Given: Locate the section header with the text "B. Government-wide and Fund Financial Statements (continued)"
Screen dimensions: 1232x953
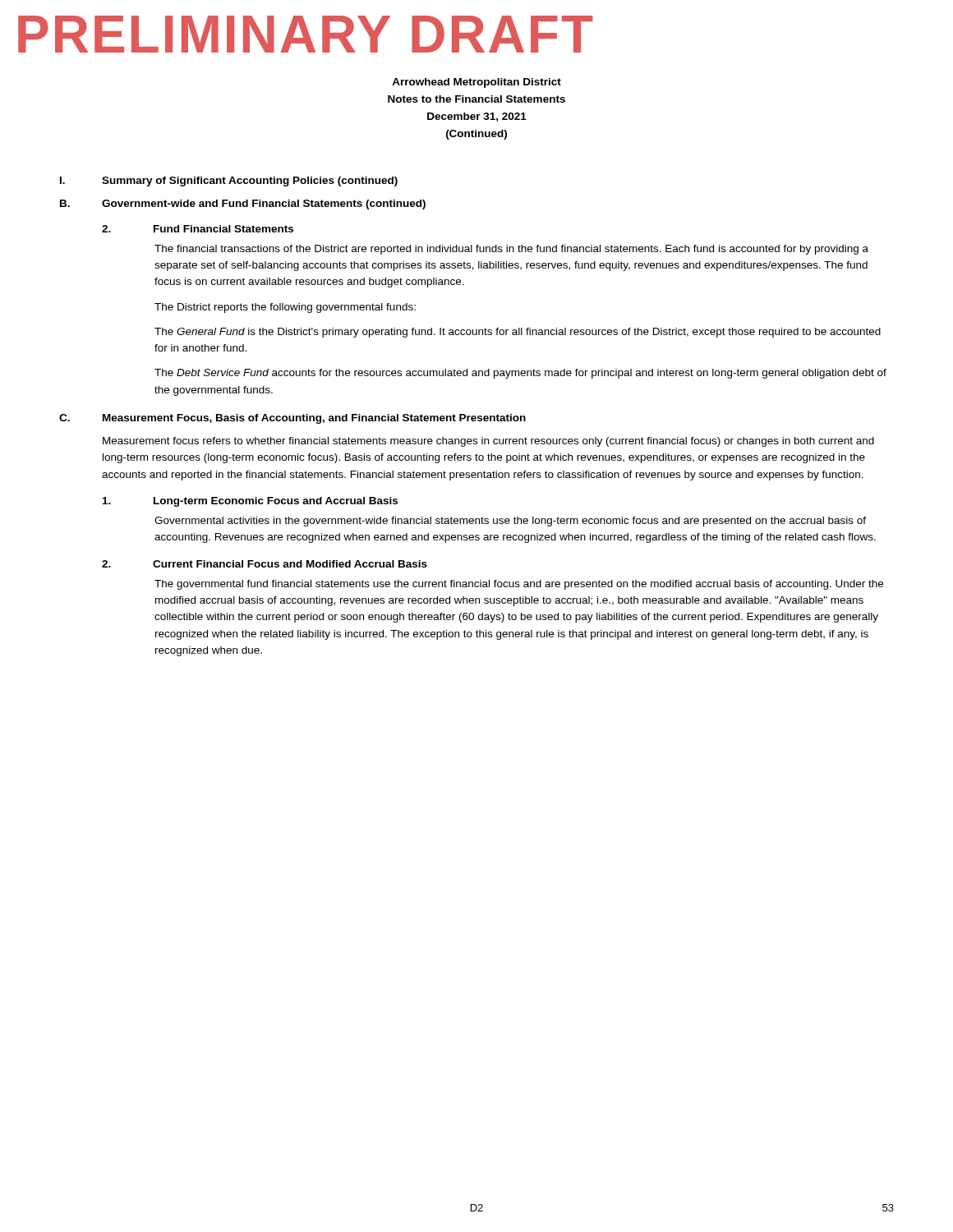Looking at the screenshot, I should pos(243,204).
